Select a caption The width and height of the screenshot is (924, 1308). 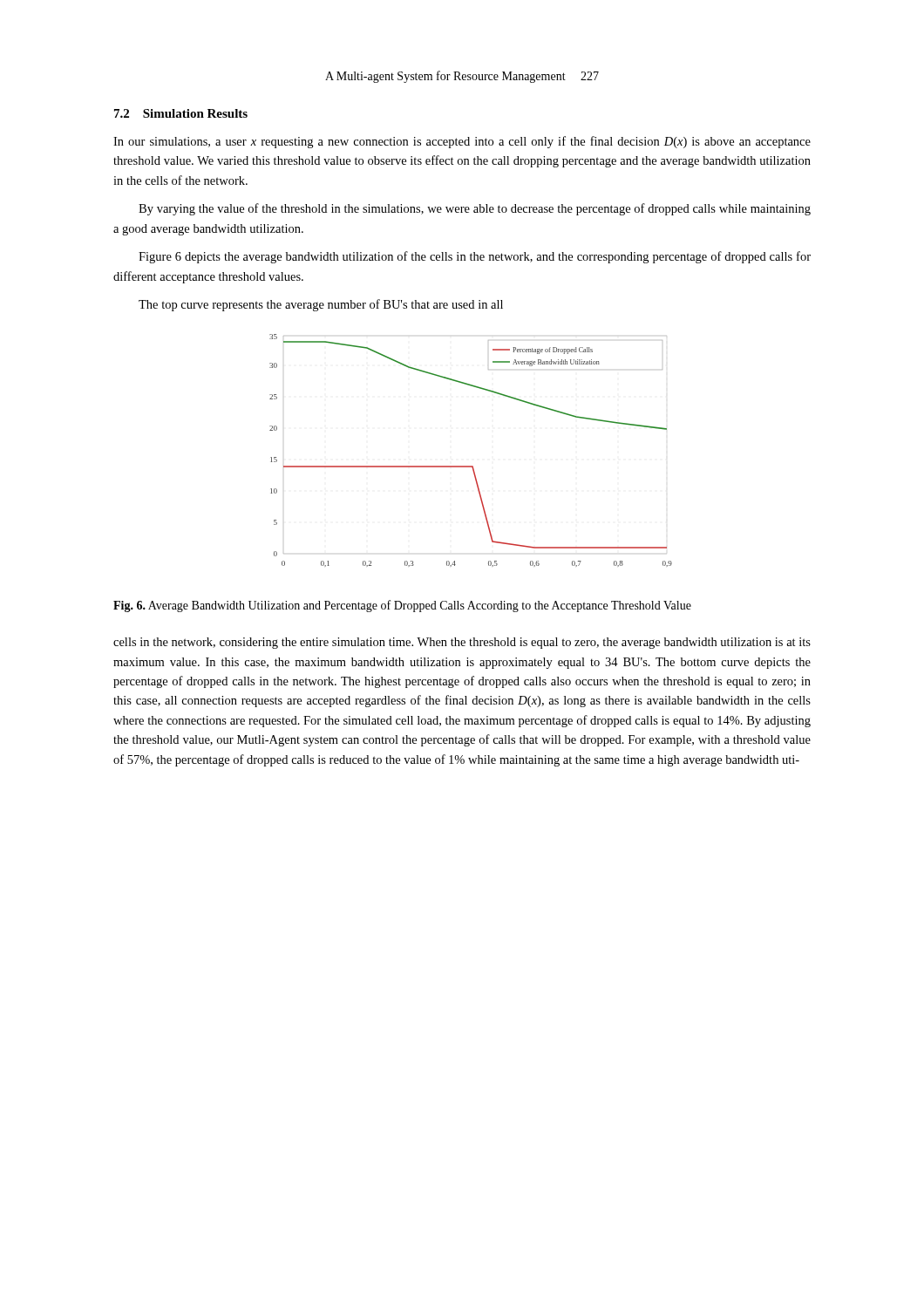pyautogui.click(x=402, y=605)
